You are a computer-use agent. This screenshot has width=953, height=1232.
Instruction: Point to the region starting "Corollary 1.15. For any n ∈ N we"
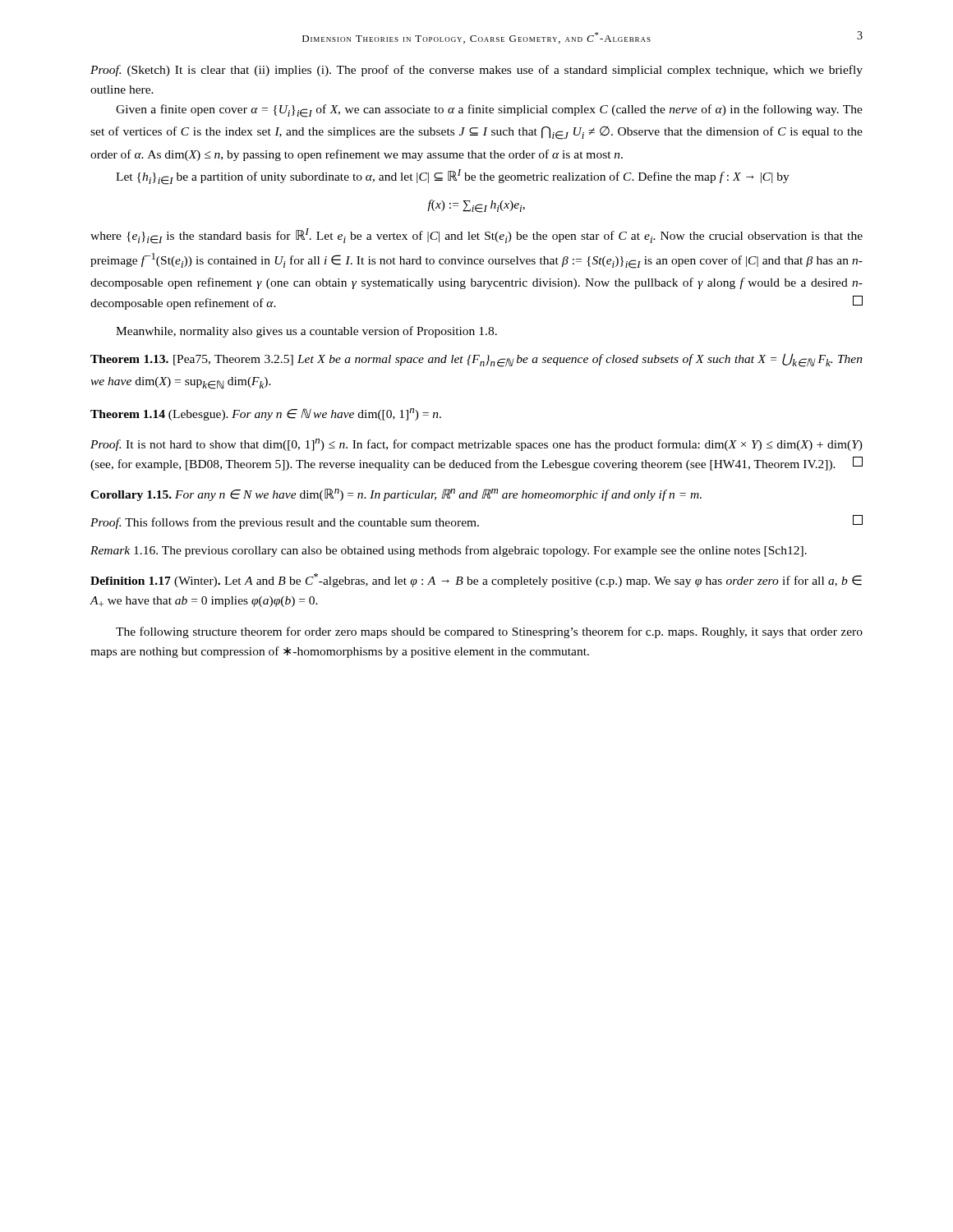476,493
